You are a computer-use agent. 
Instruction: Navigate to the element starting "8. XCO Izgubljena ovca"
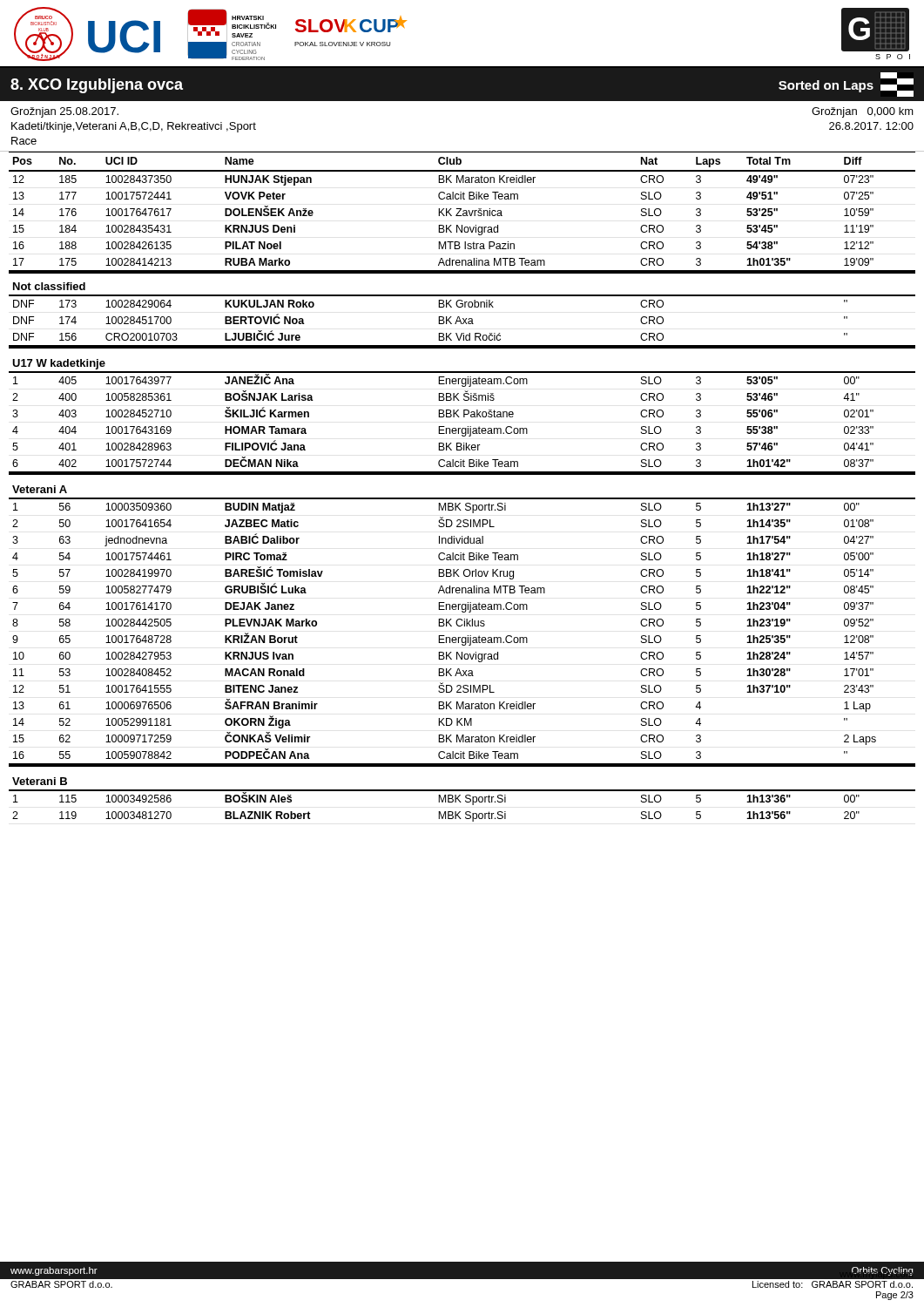coord(97,84)
